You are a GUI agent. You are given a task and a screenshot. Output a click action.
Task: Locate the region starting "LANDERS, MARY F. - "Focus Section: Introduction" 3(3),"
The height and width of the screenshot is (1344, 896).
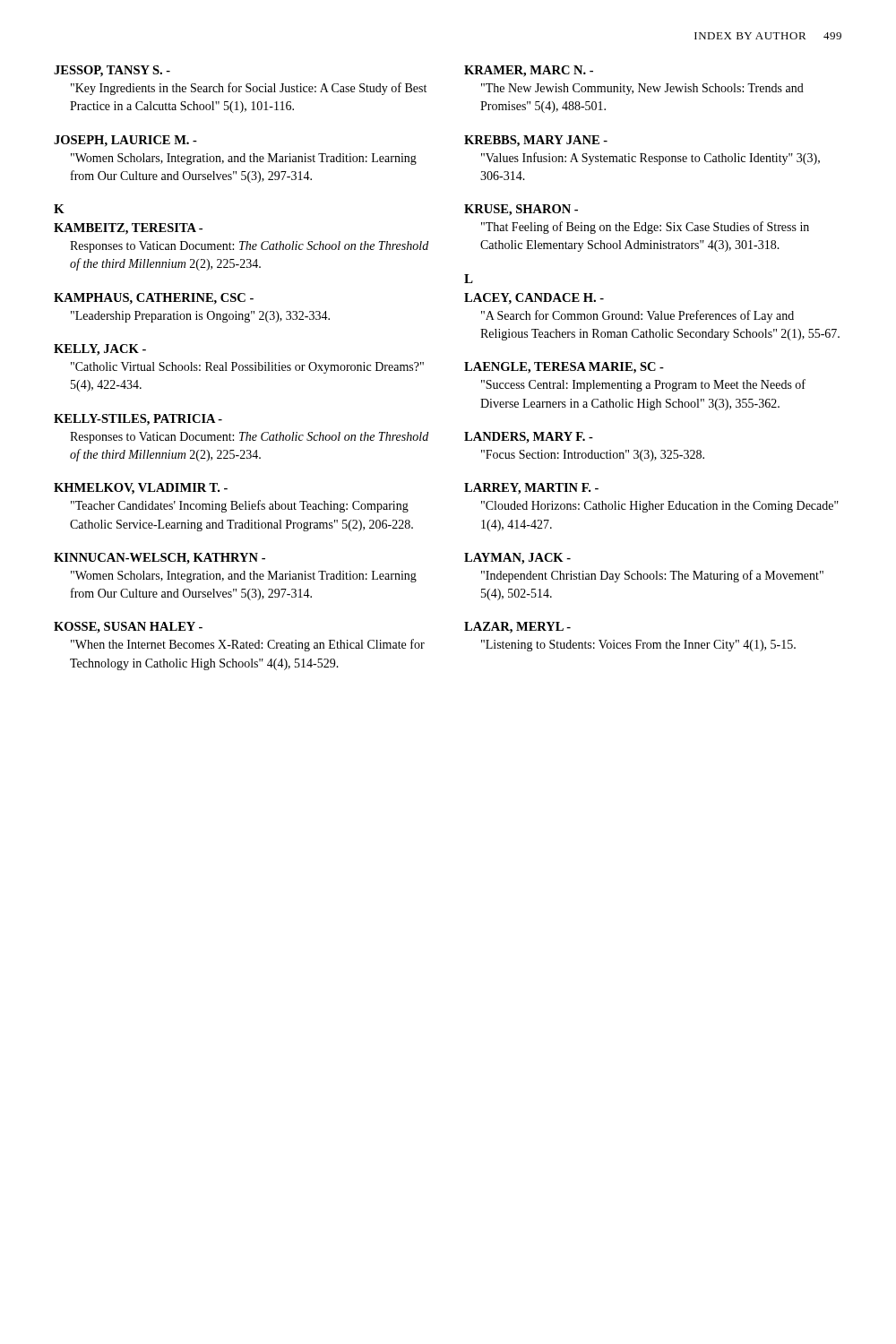pos(653,447)
